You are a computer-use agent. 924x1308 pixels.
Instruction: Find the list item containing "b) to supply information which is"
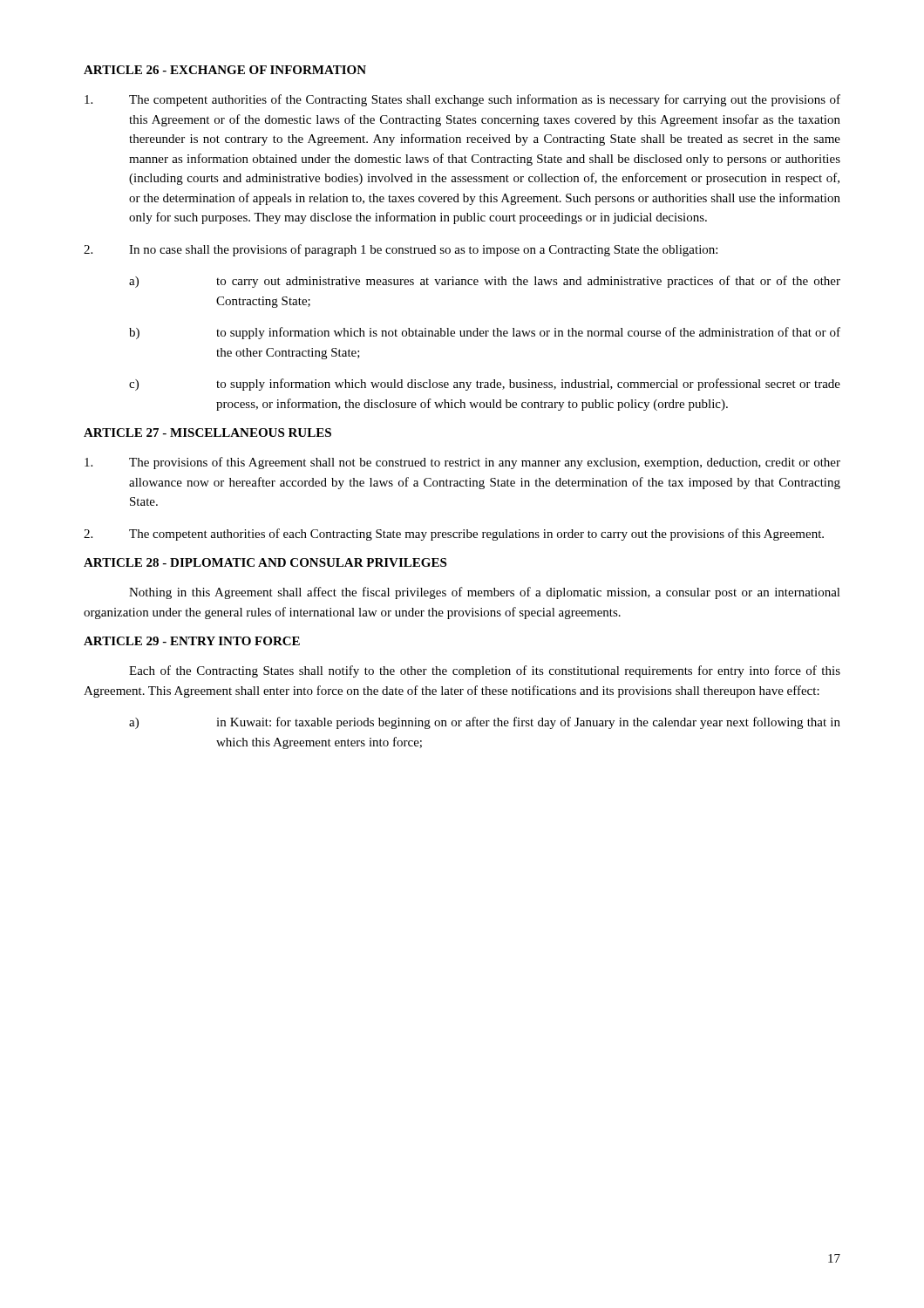pos(462,342)
